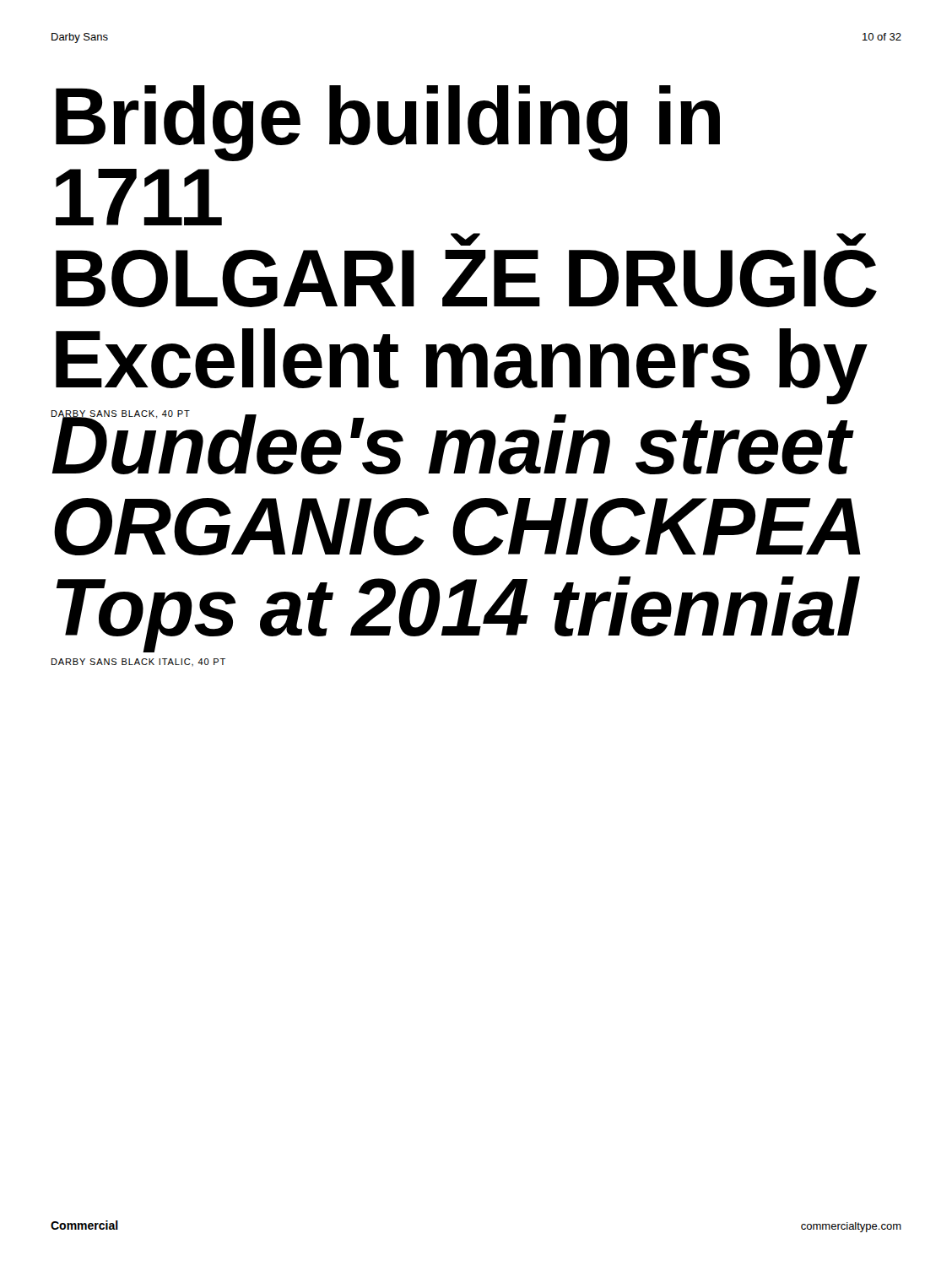This screenshot has height=1266, width=952.
Task: Find the text block starting "Dundee's main streetORGANIC CHICKPEATops at"
Action: tap(476, 536)
